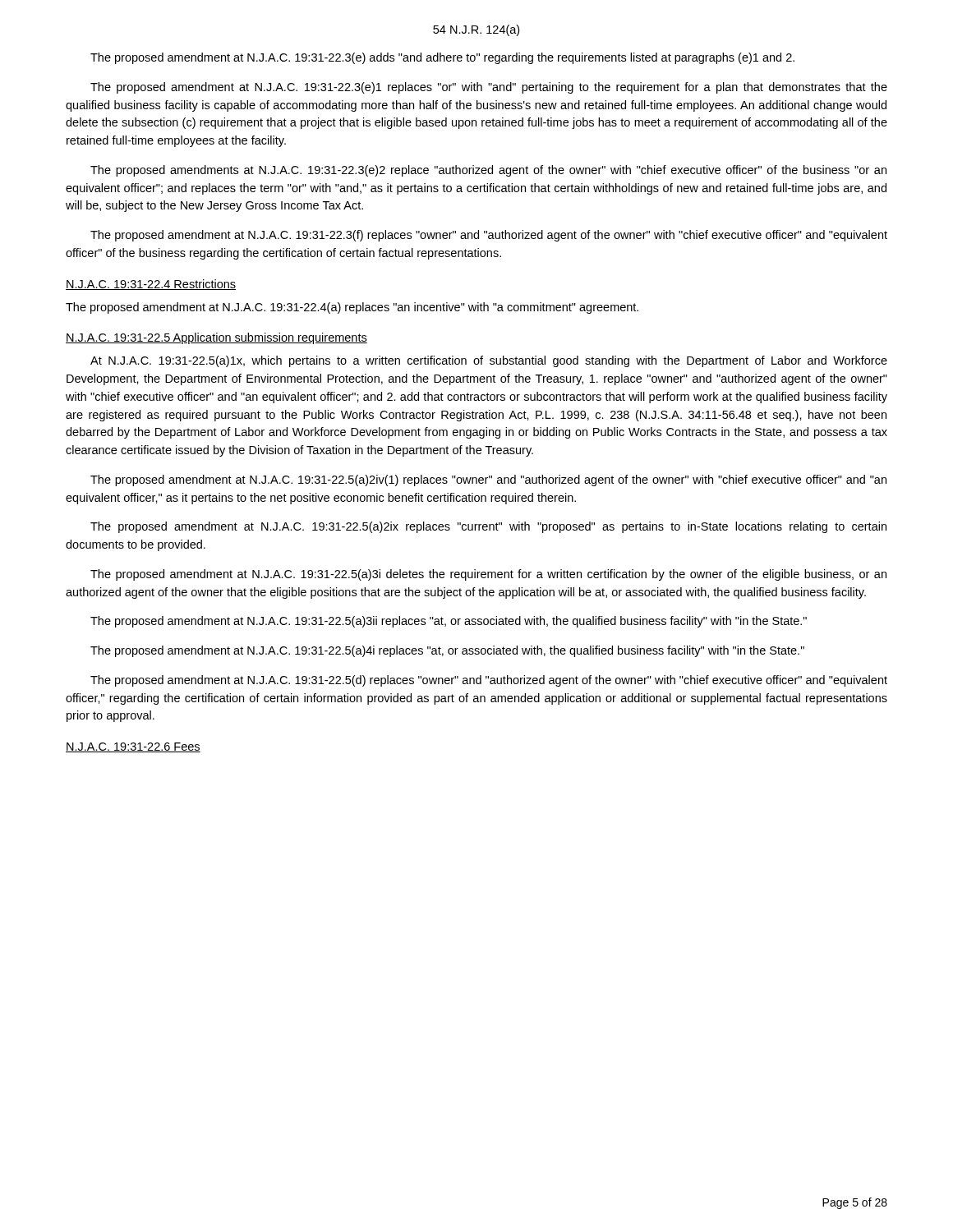Find the block on this page that starts "The proposed amendment at N.J.A.C. 19:31-22.5(a)3i deletes"
The height and width of the screenshot is (1232, 953).
476,583
